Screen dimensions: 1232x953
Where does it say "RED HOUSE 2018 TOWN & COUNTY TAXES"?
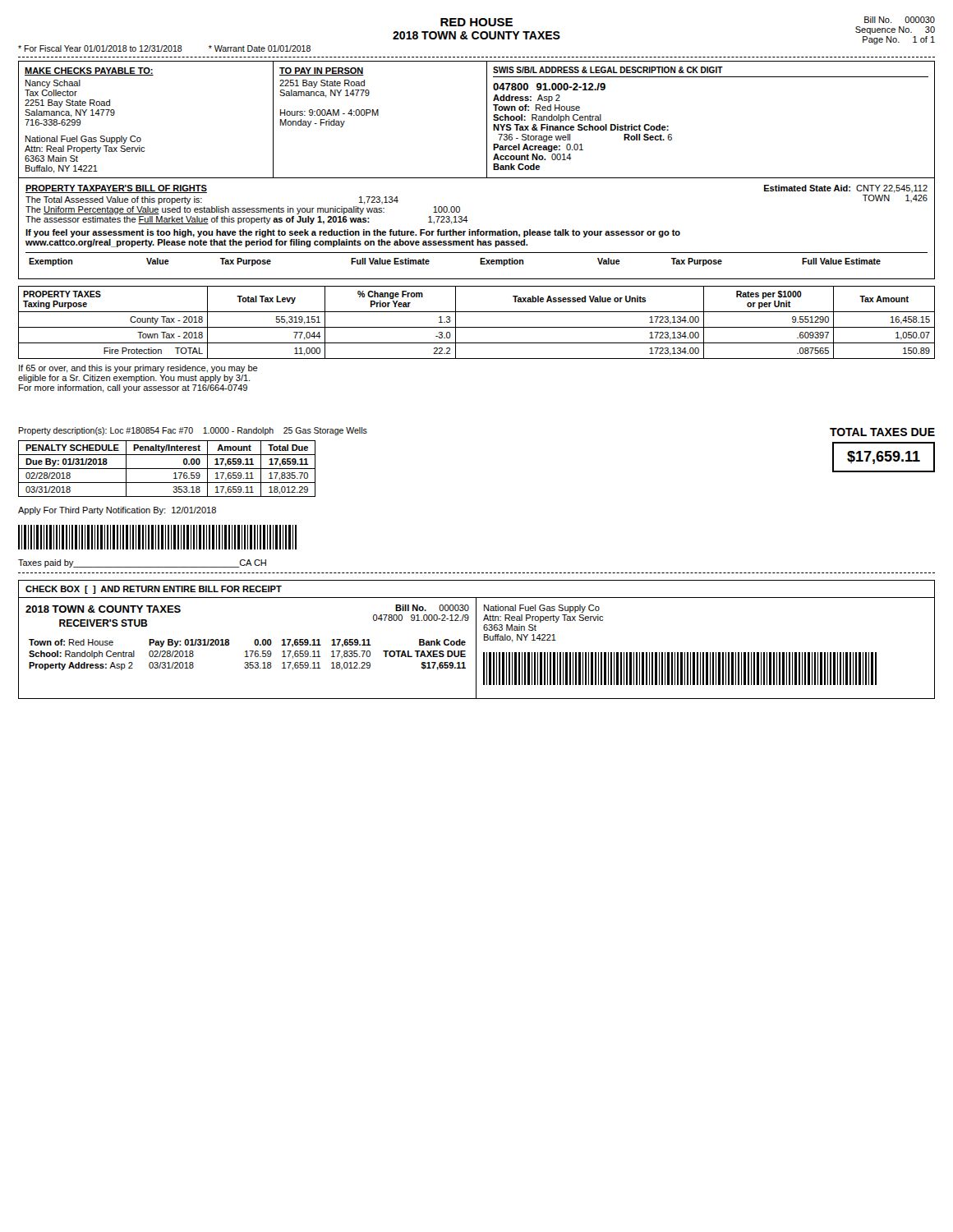(476, 28)
